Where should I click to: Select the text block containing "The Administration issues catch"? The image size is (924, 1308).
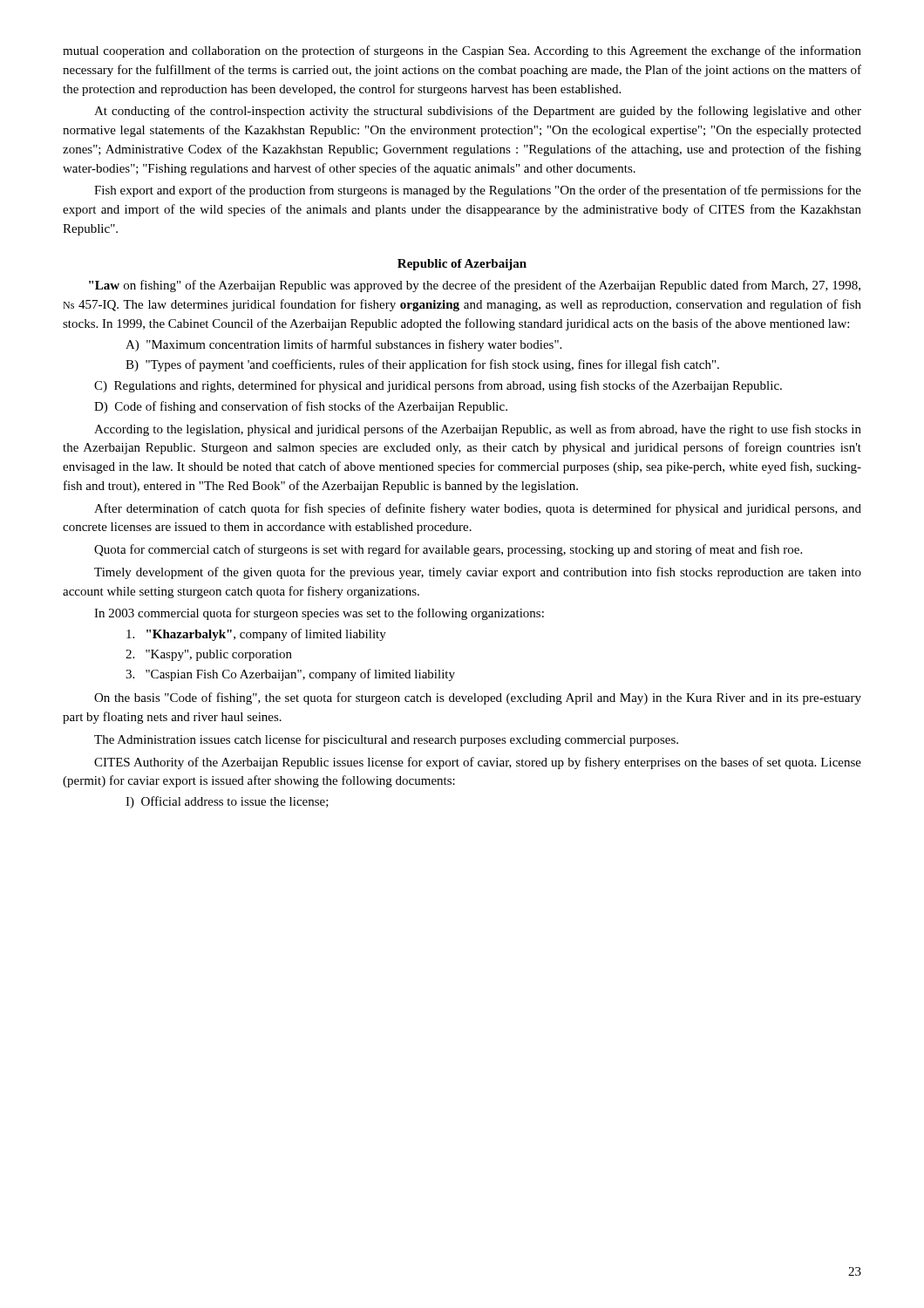462,740
